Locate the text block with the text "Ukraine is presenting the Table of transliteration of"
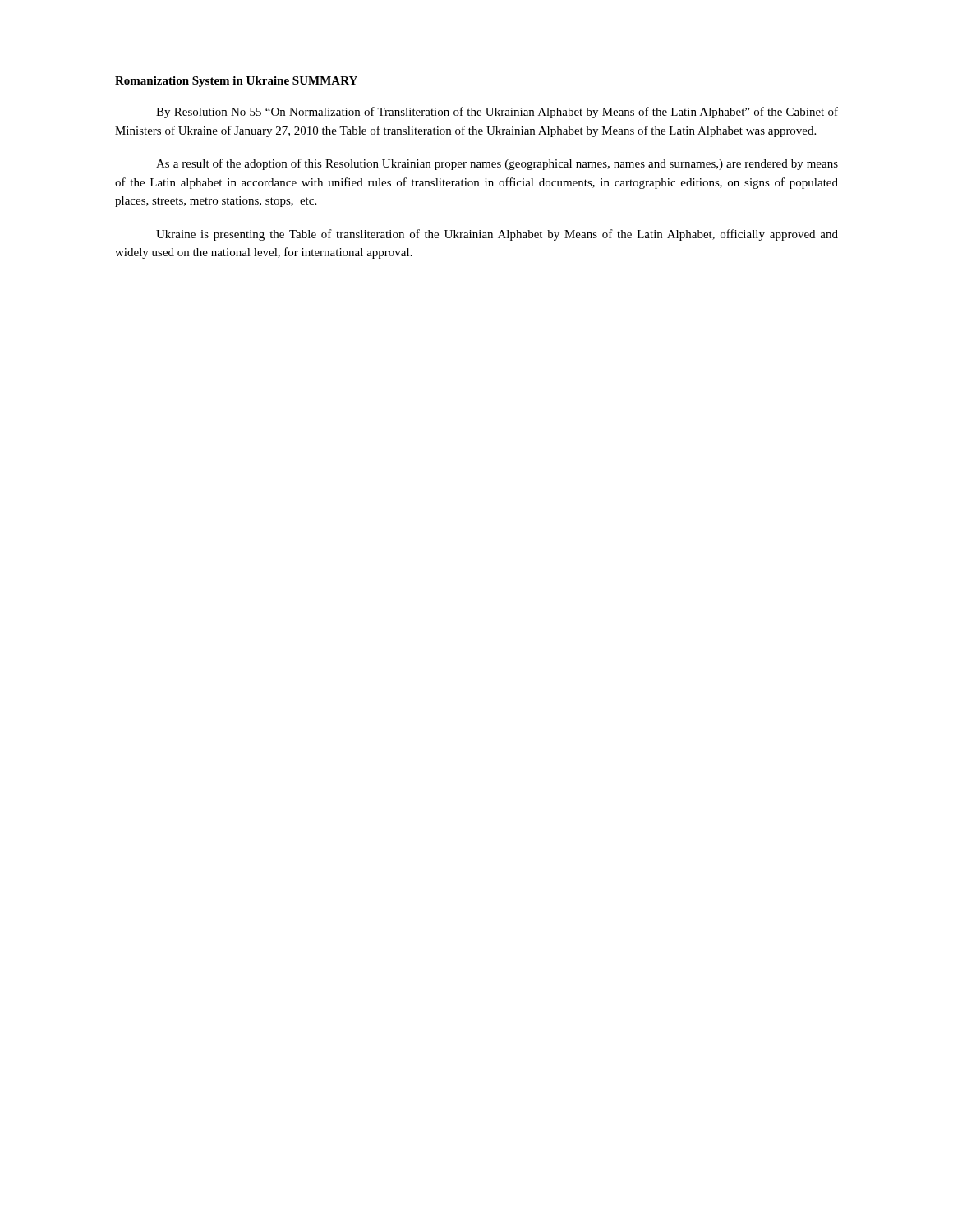This screenshot has width=953, height=1232. (476, 243)
